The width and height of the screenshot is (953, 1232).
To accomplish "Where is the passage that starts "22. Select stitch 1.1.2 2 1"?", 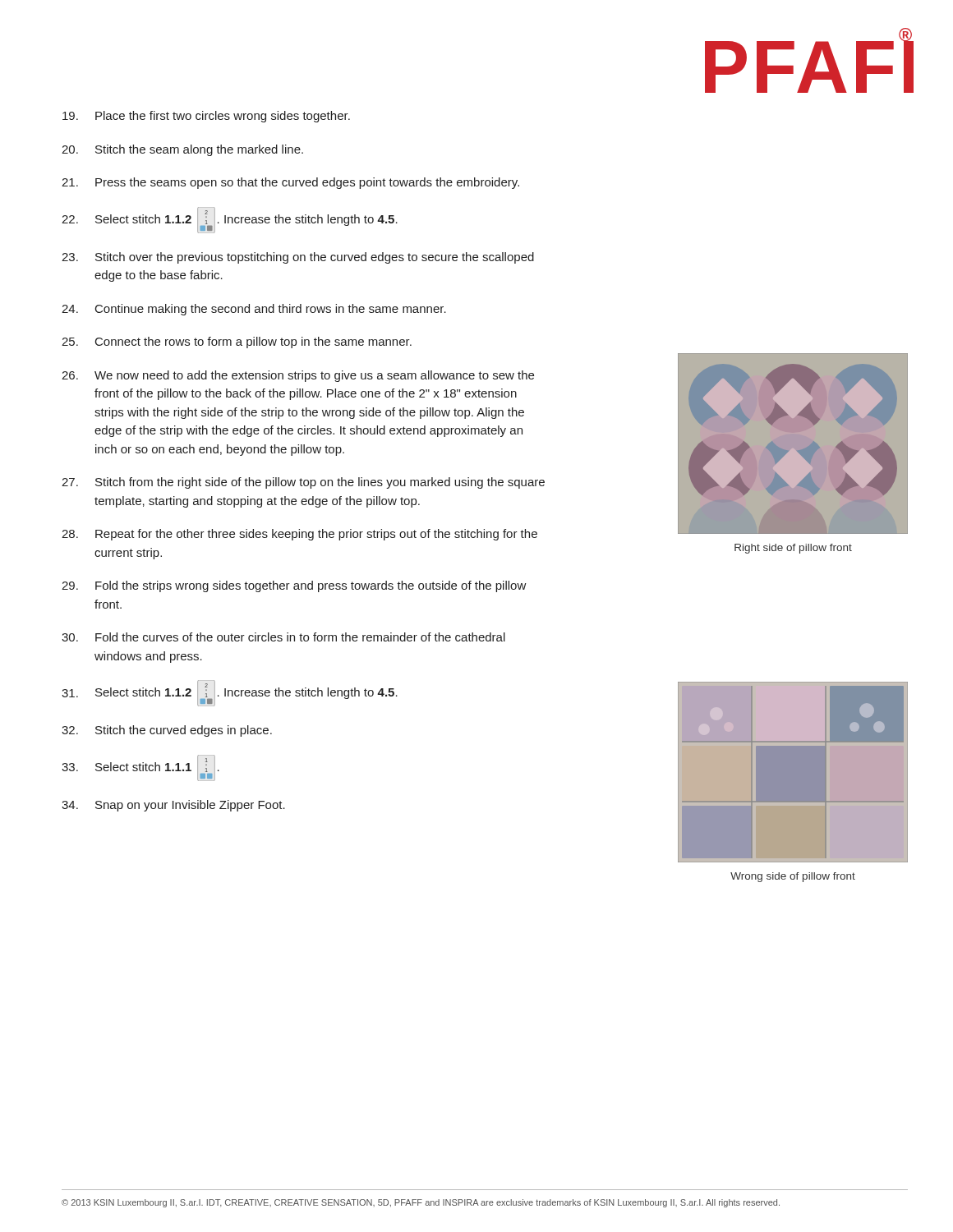I will (304, 220).
